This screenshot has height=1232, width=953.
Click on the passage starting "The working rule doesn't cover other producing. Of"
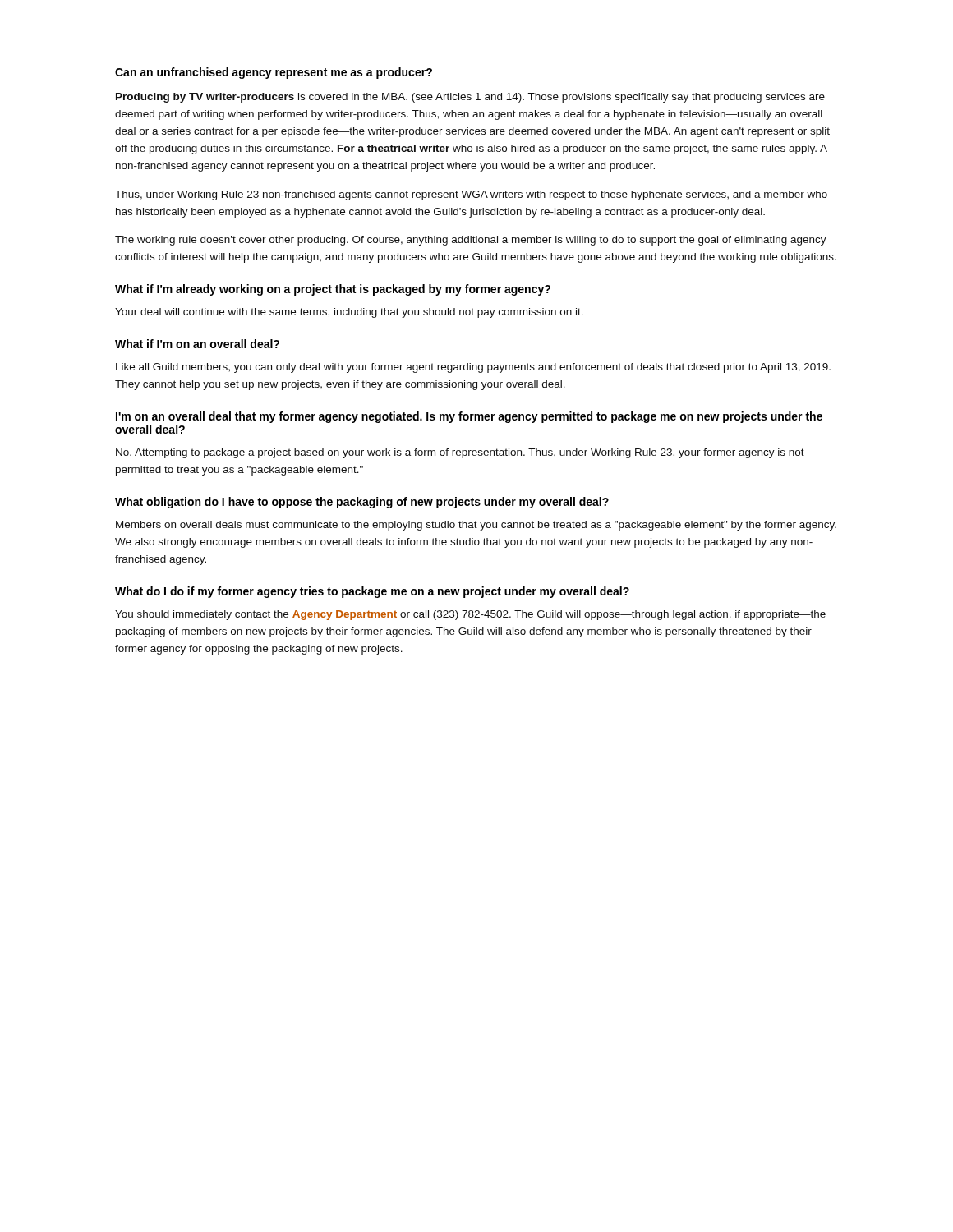pos(476,248)
